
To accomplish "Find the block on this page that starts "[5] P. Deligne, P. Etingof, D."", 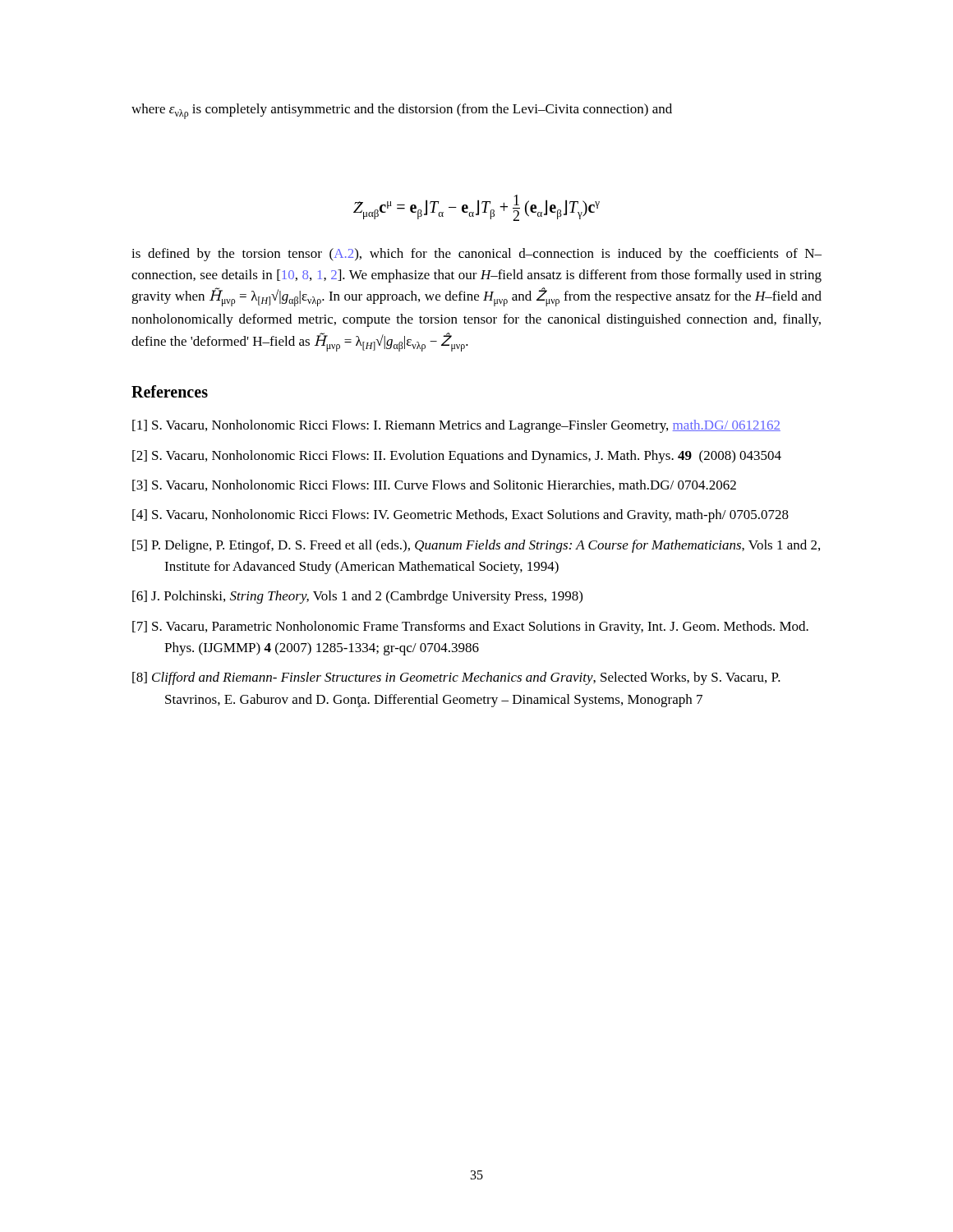I will [476, 556].
